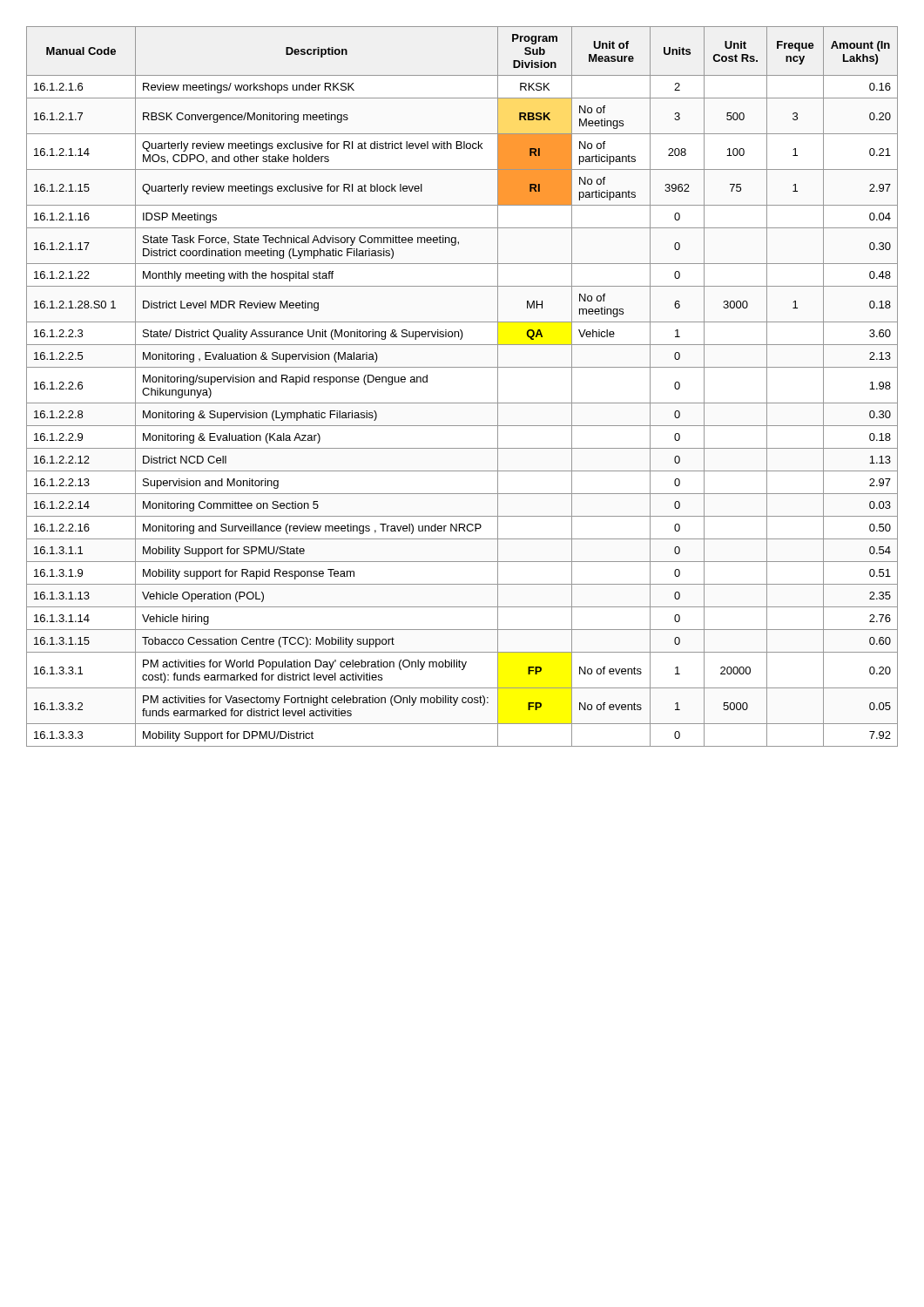The width and height of the screenshot is (924, 1307).
Task: Locate the table
Action: (462, 386)
